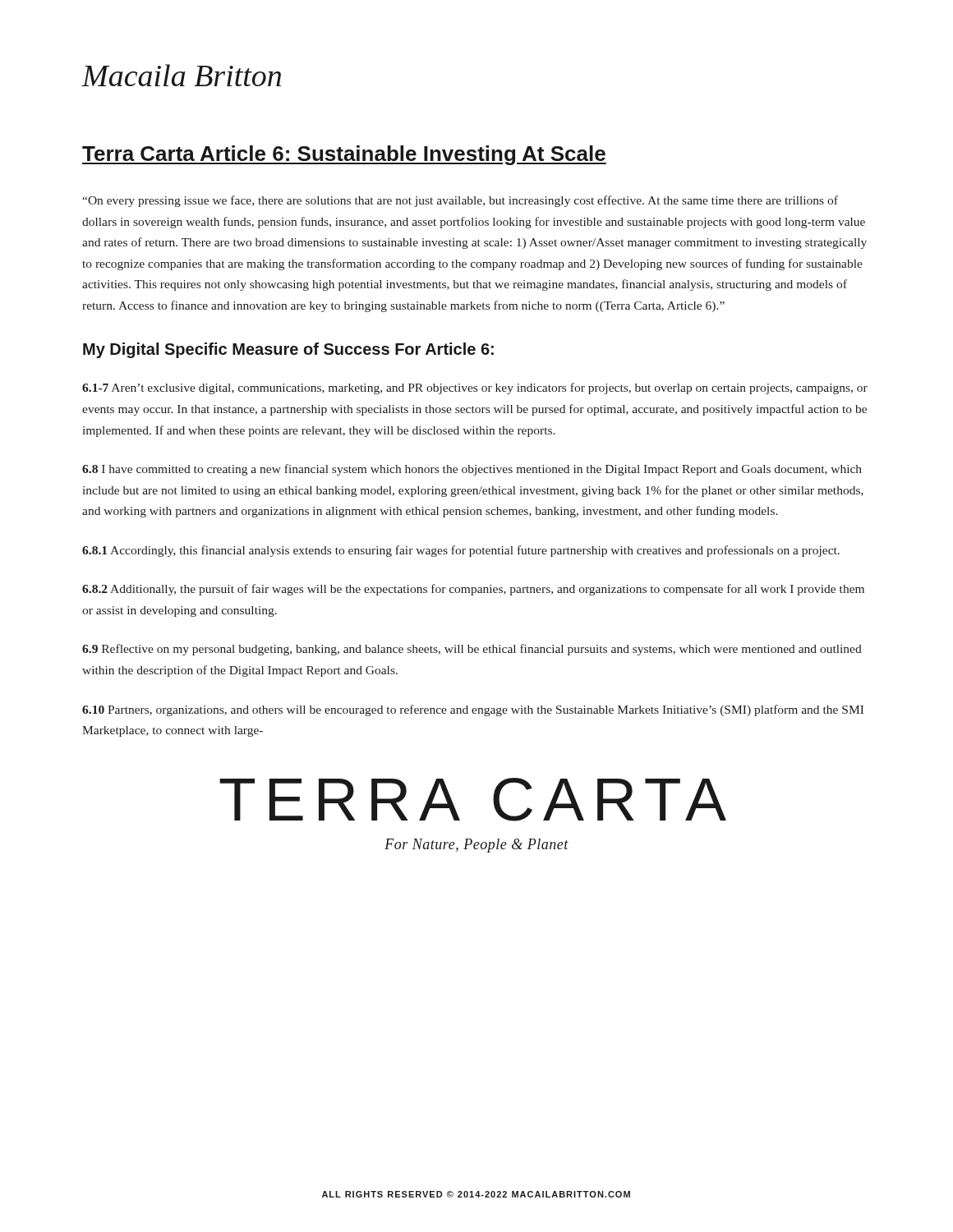Select the text starting "9 Reflective on"

click(x=476, y=660)
